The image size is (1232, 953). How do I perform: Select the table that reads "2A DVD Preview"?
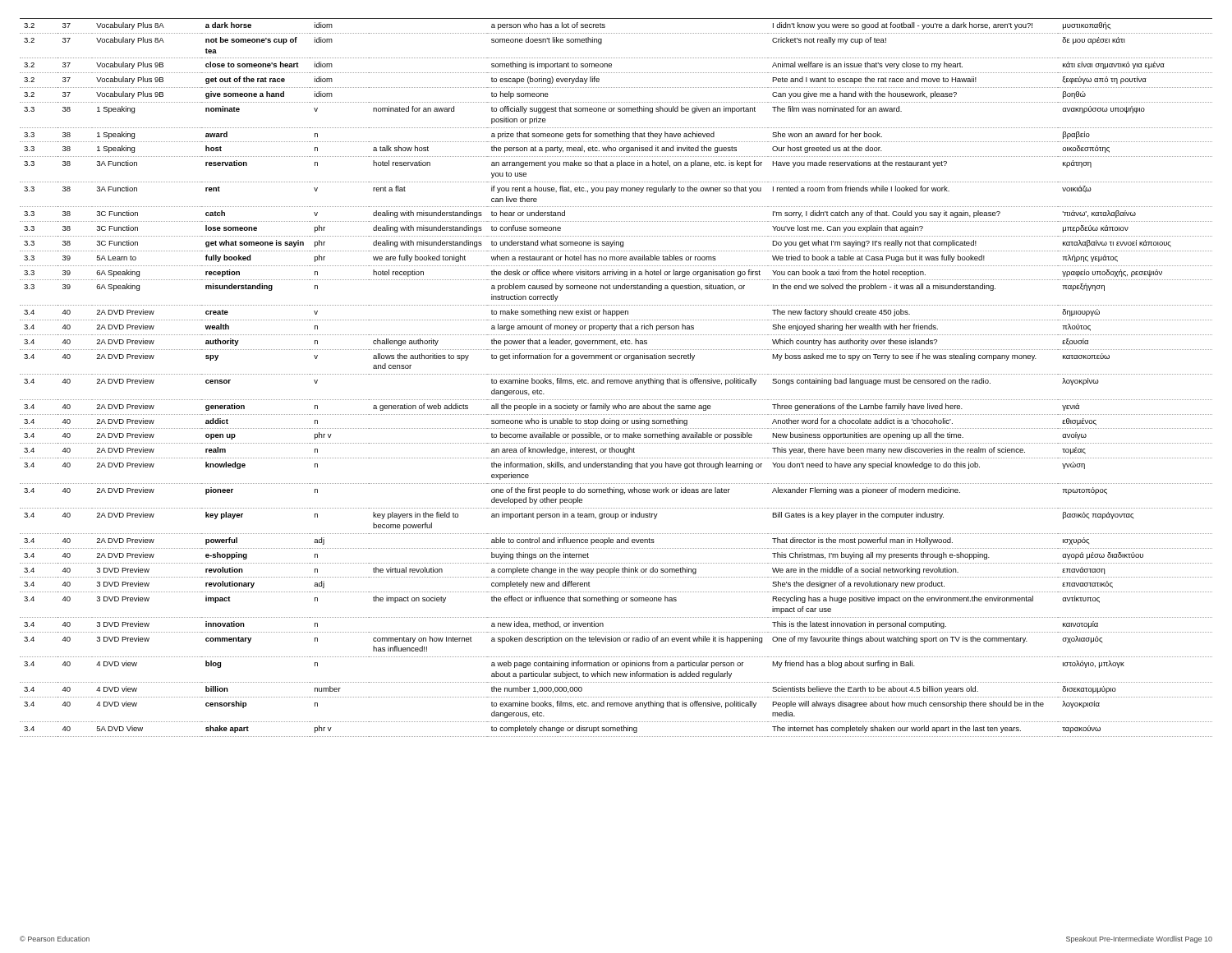click(616, 376)
